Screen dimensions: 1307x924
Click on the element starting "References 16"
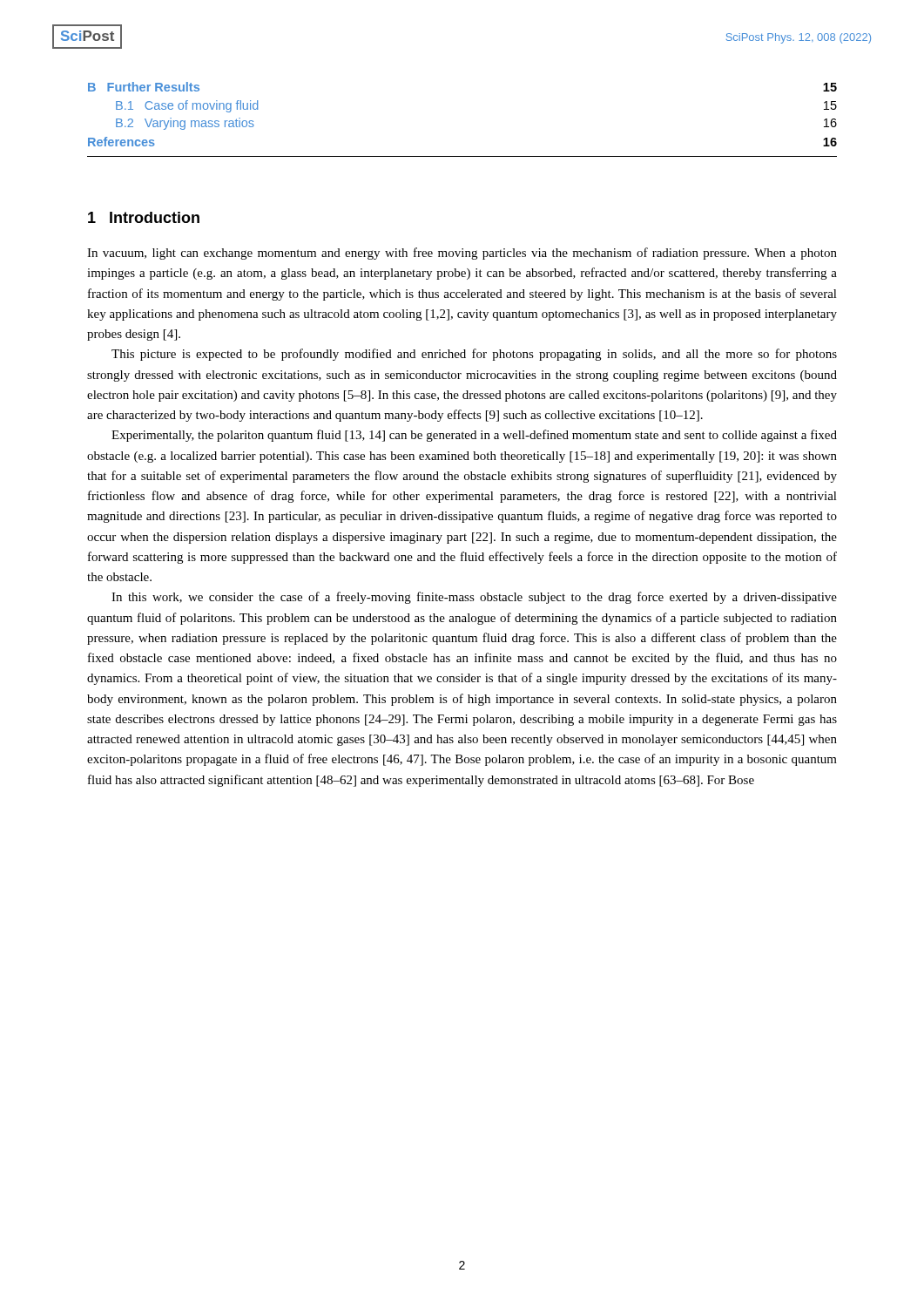[121, 142]
